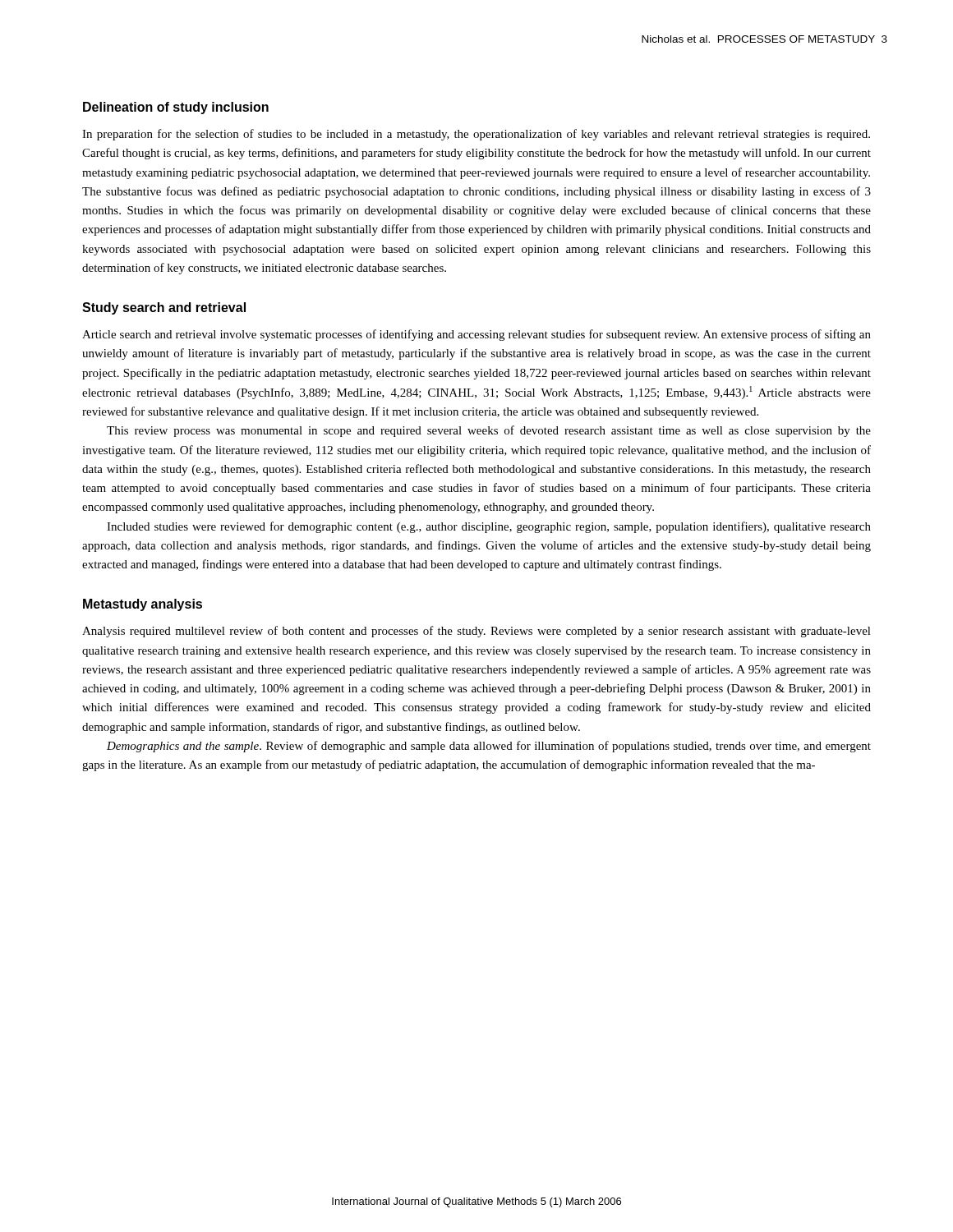Select the passage starting "Study search and"

coord(164,308)
